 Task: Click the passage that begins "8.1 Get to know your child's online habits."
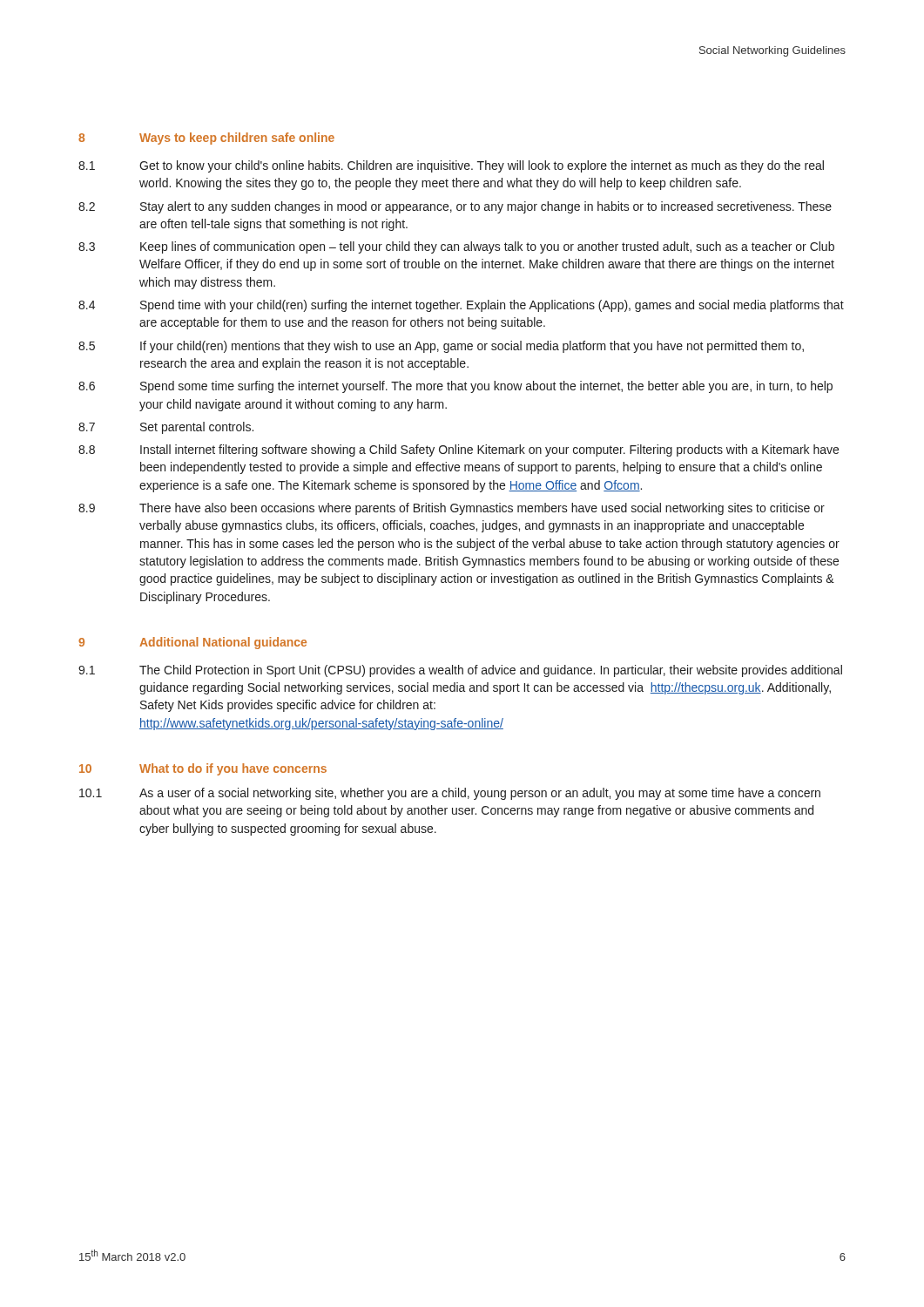[x=462, y=175]
